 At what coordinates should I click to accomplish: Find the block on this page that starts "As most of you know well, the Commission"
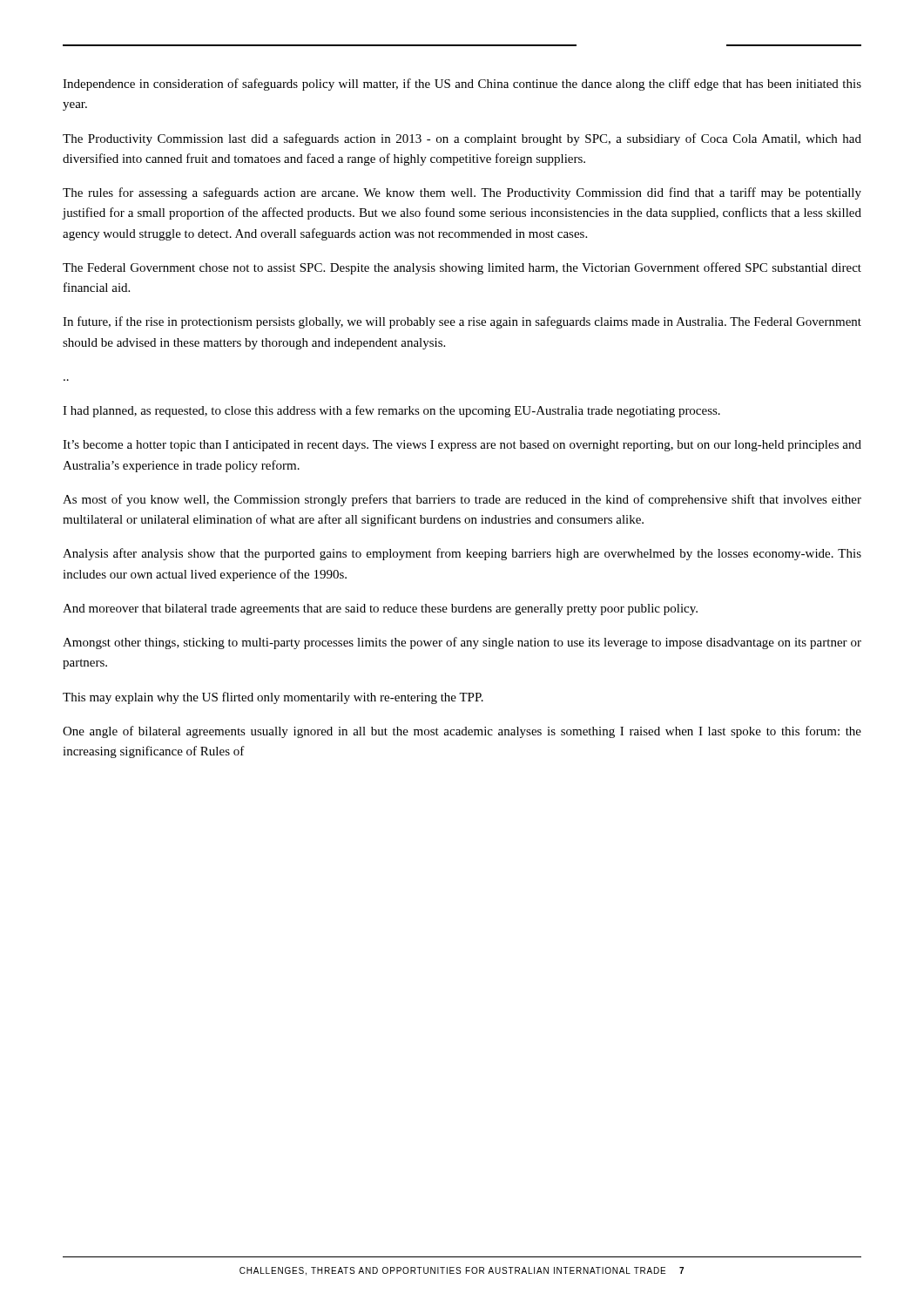click(462, 509)
